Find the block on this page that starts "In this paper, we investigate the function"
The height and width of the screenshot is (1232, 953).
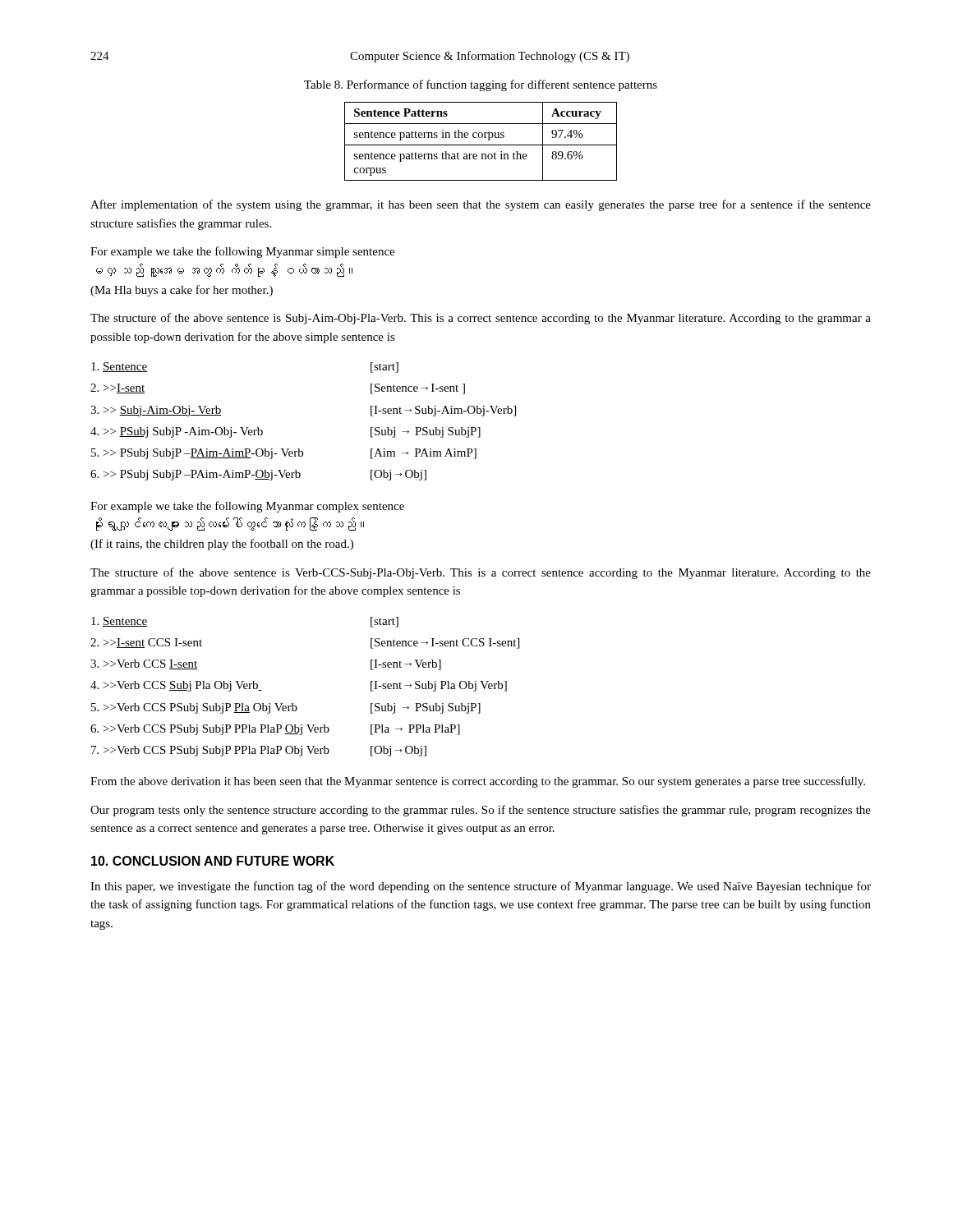[481, 904]
